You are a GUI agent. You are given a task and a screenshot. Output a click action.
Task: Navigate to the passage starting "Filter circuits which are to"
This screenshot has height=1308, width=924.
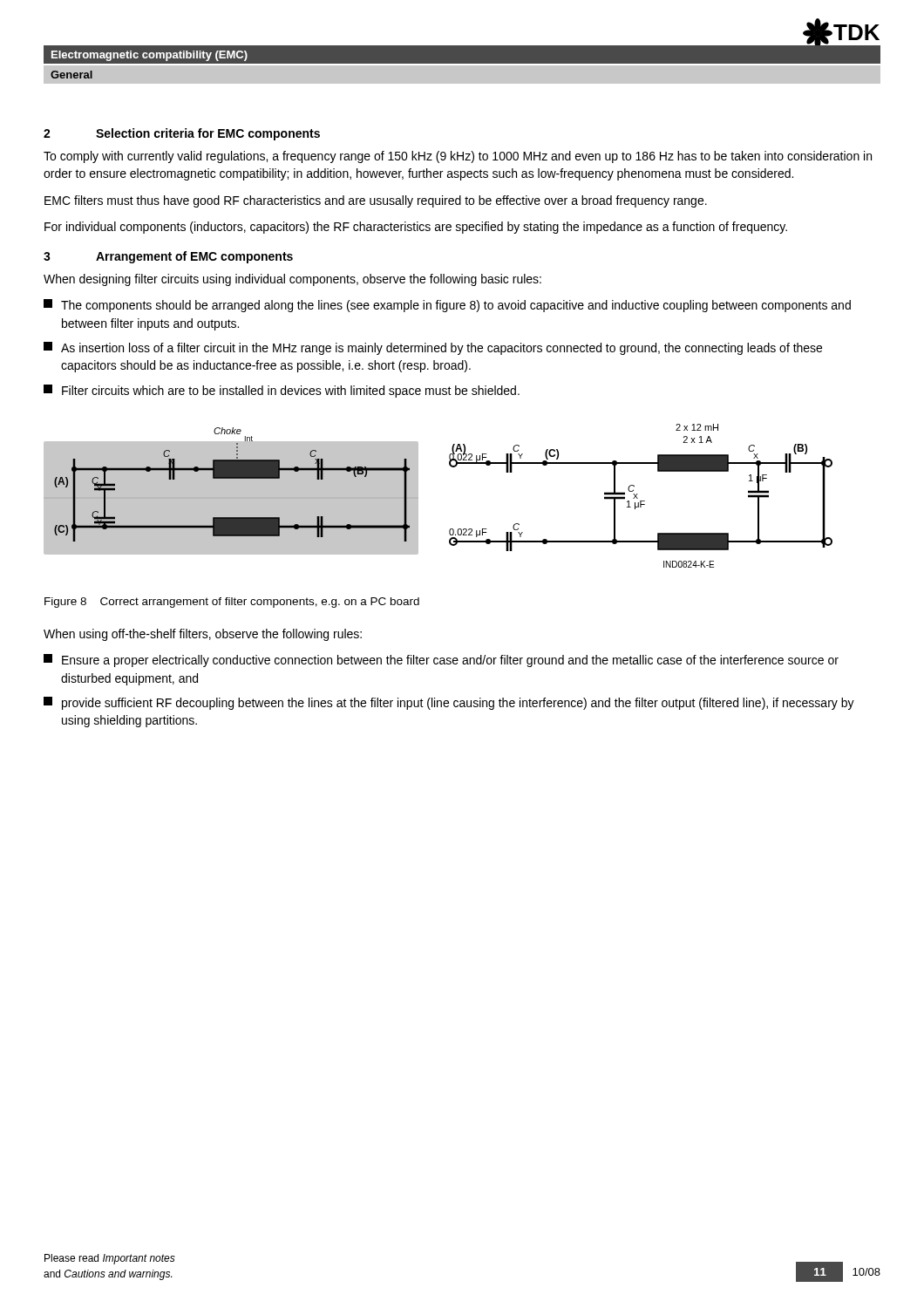282,391
